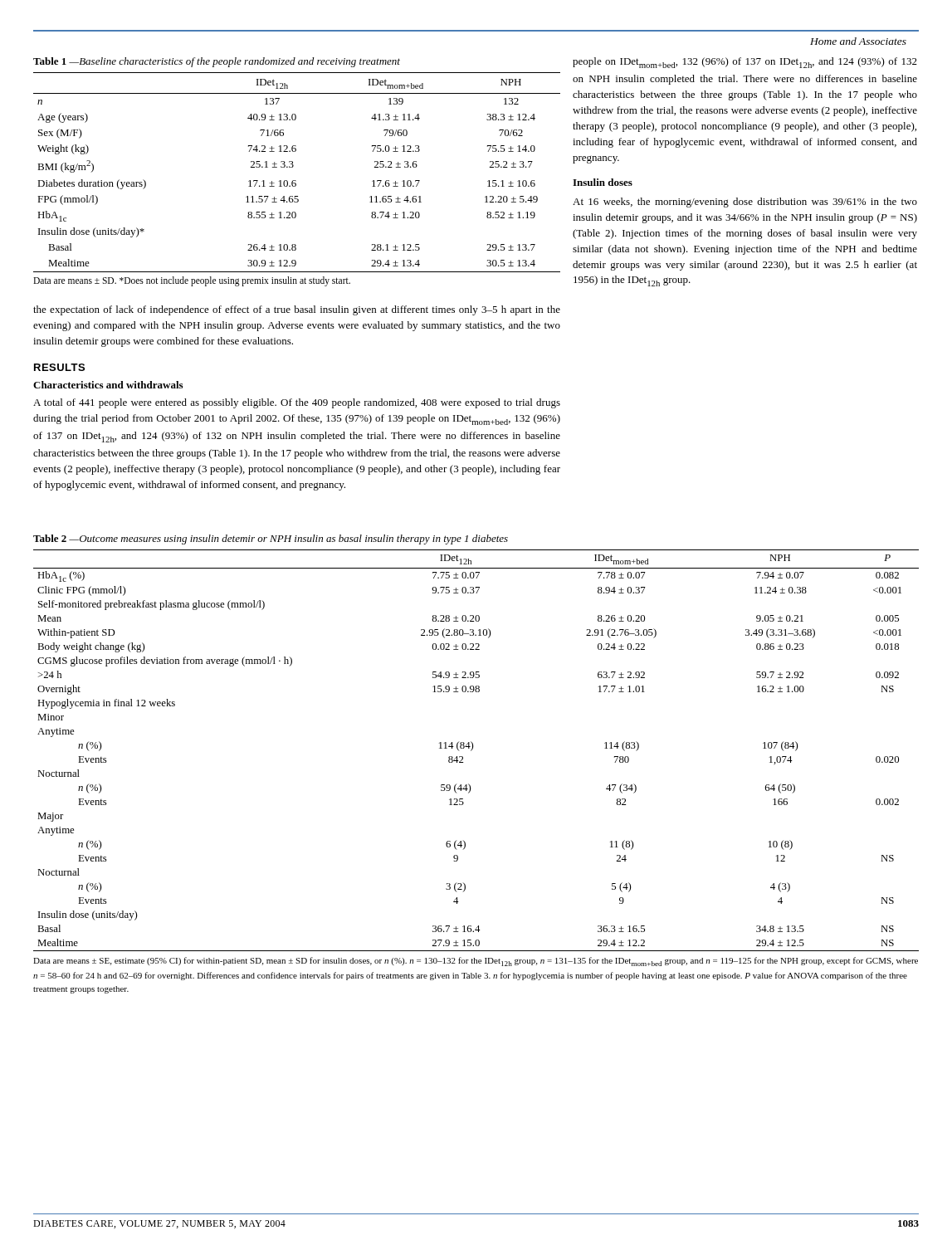Navigate to the text block starting "Characteristics and withdrawals"
The image size is (952, 1245).
tap(108, 384)
